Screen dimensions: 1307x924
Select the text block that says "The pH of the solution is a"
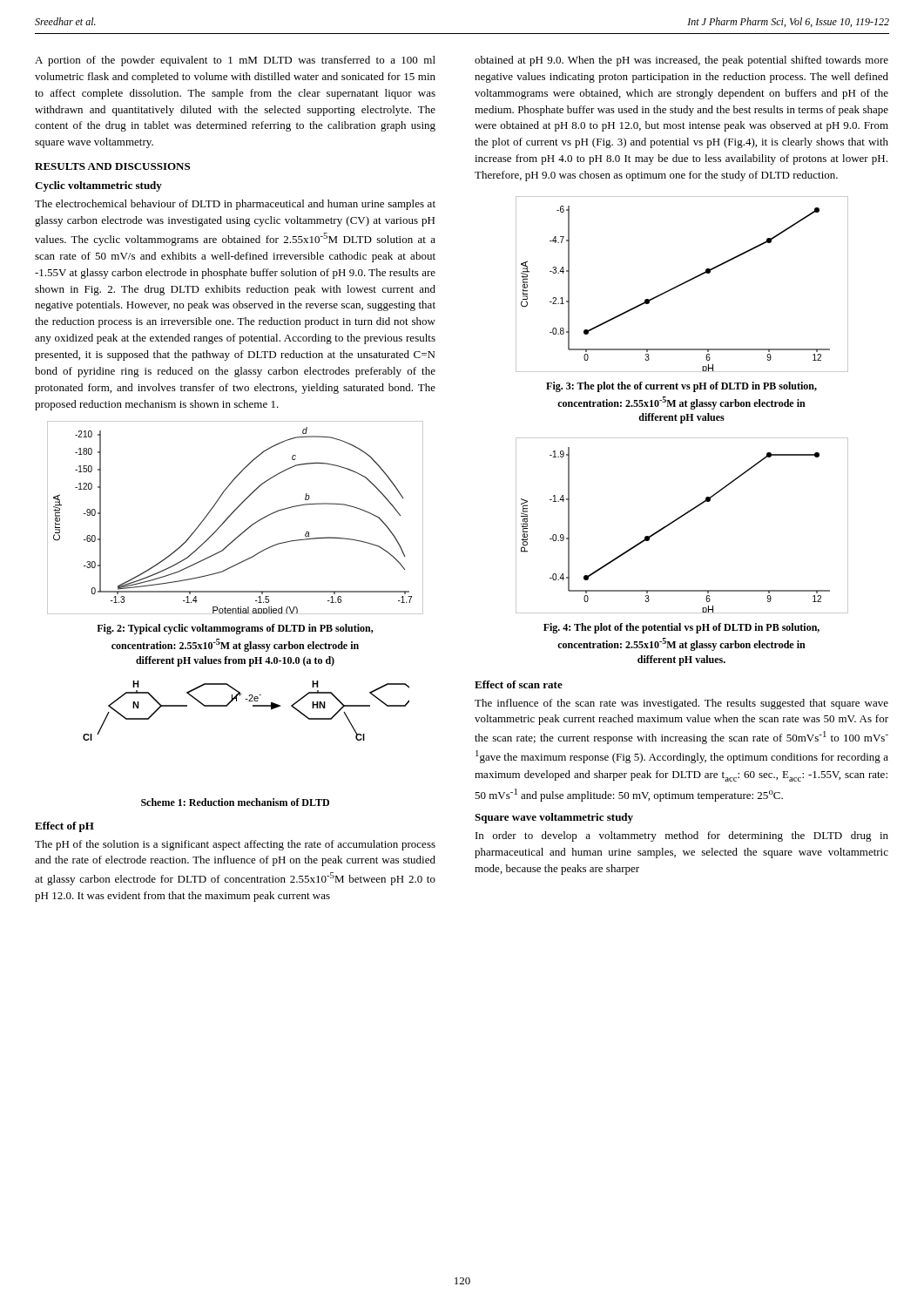[x=235, y=870]
